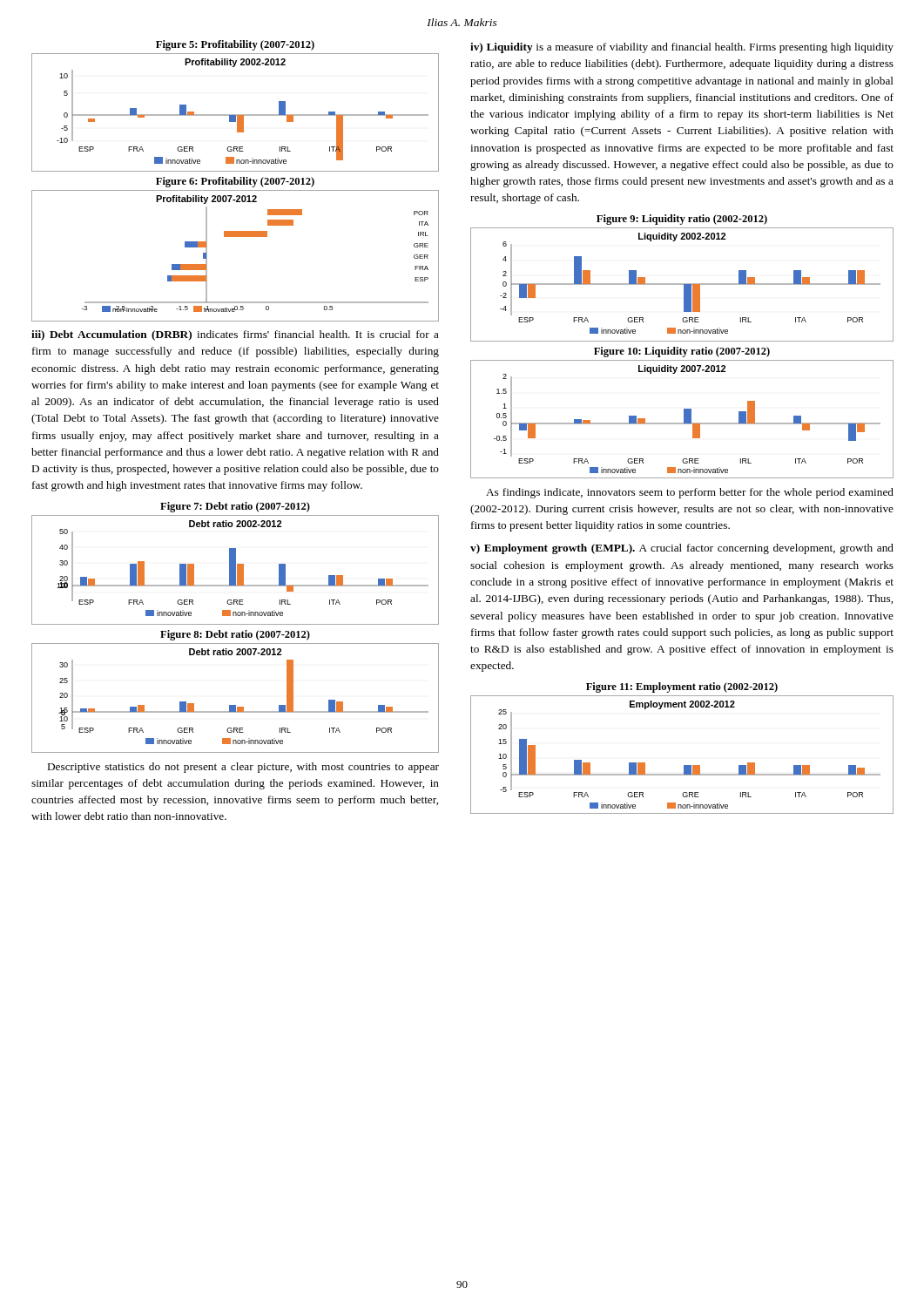
Task: Point to "Figure 7: Debt ratio (2007-2012)"
Action: pyautogui.click(x=235, y=506)
